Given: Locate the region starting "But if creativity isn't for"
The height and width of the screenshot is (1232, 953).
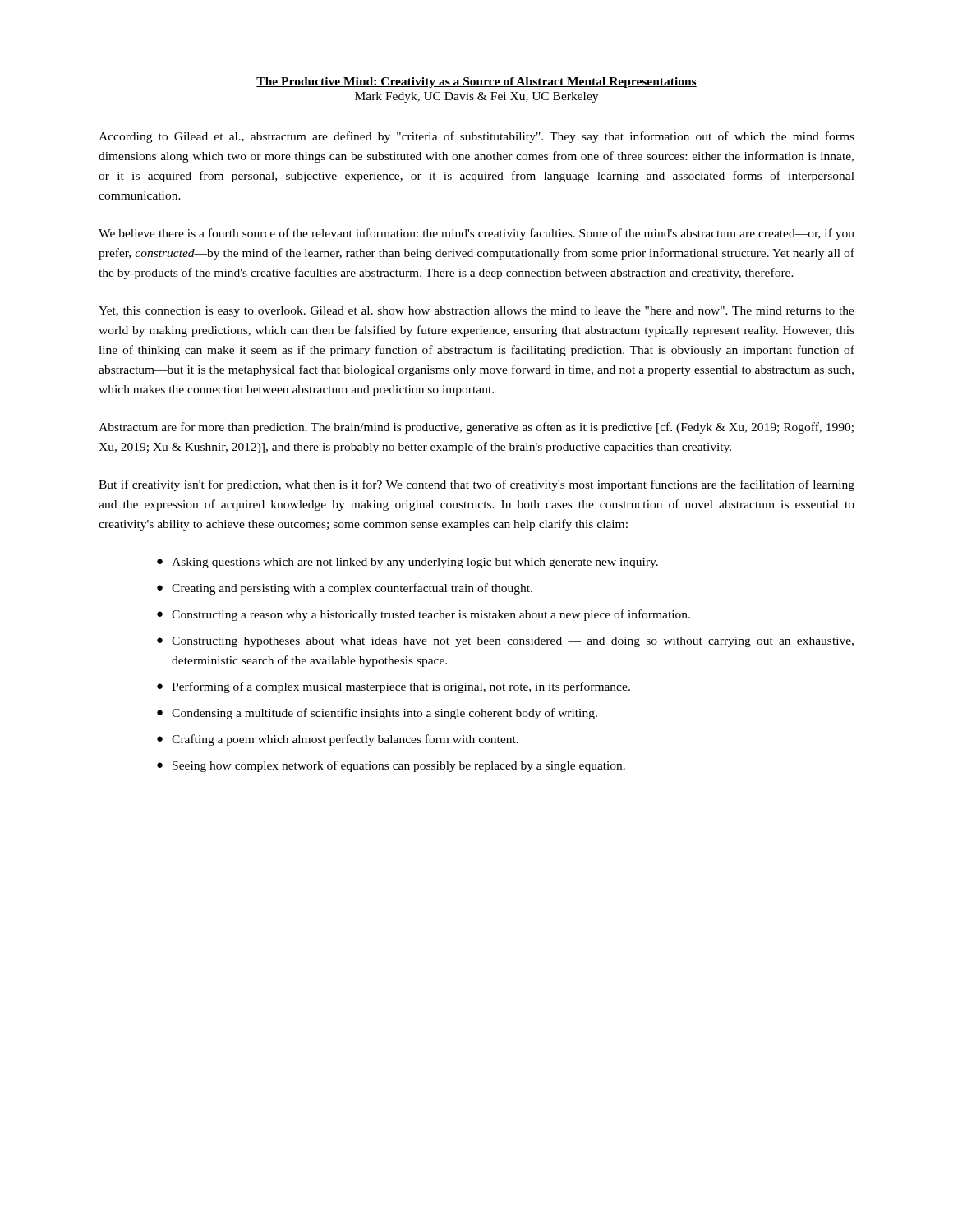Looking at the screenshot, I should pos(476,504).
